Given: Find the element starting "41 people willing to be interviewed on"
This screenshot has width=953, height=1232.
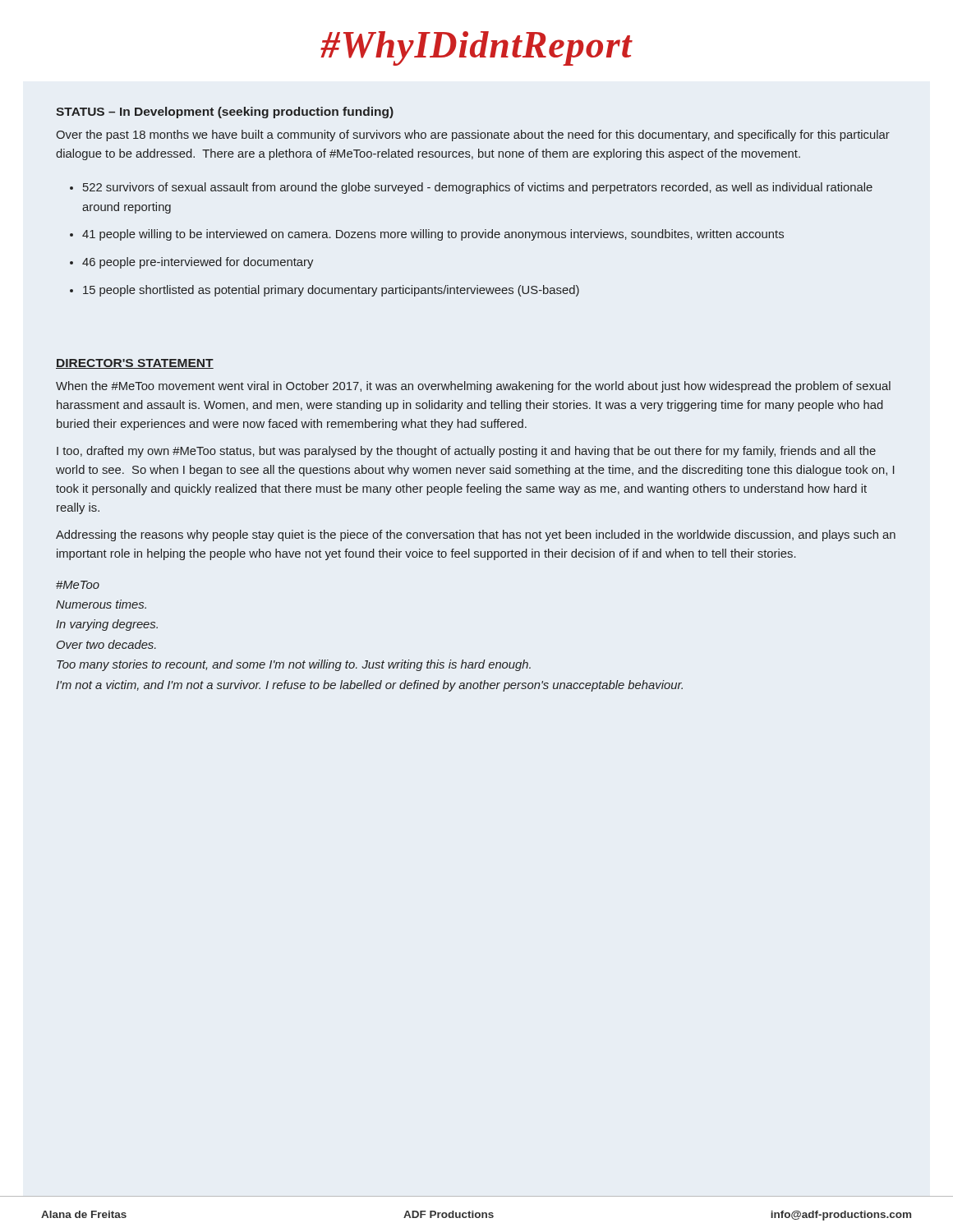Looking at the screenshot, I should (433, 234).
